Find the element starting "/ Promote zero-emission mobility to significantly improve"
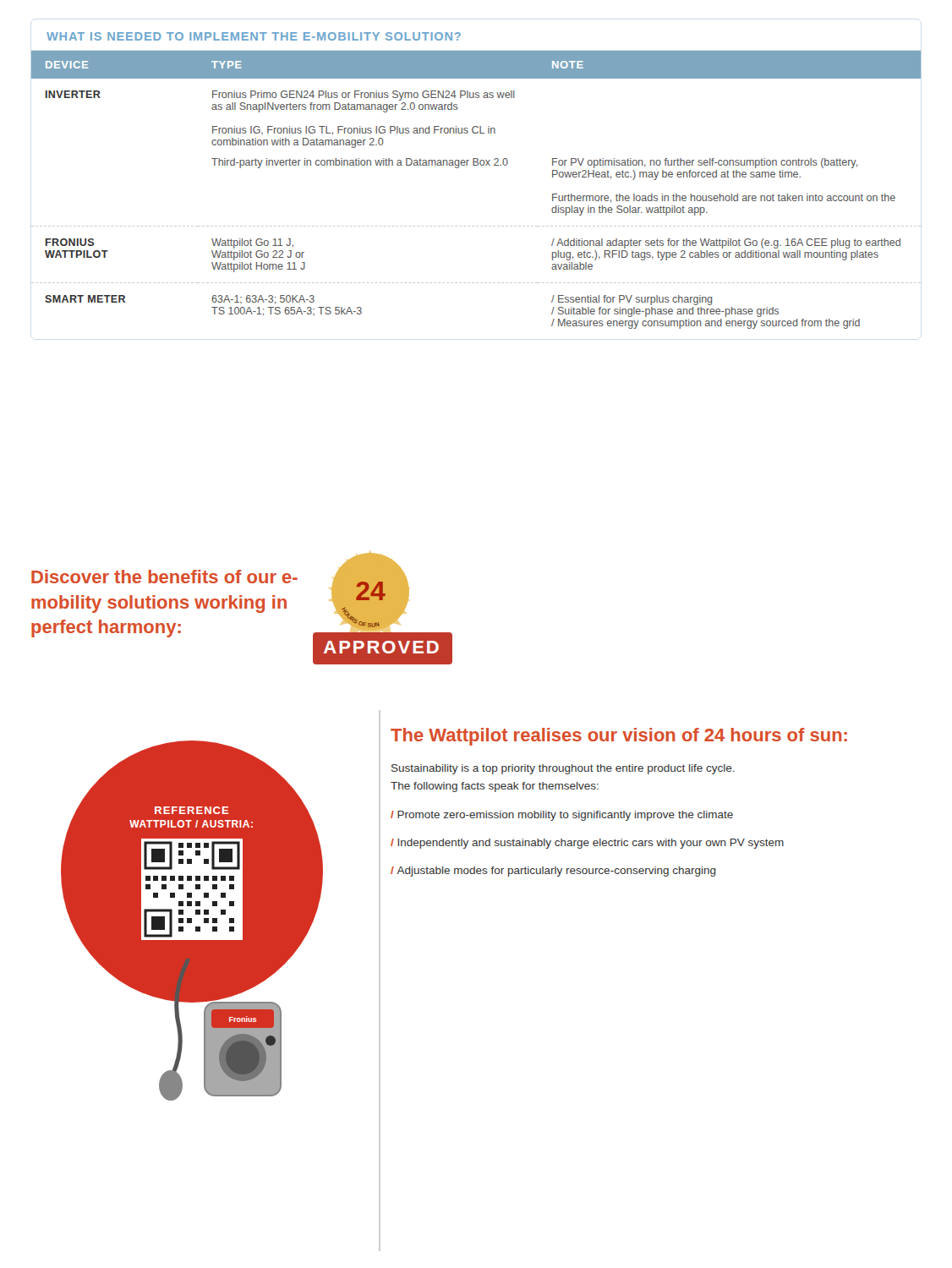Image resolution: width=952 pixels, height=1268 pixels. (562, 815)
